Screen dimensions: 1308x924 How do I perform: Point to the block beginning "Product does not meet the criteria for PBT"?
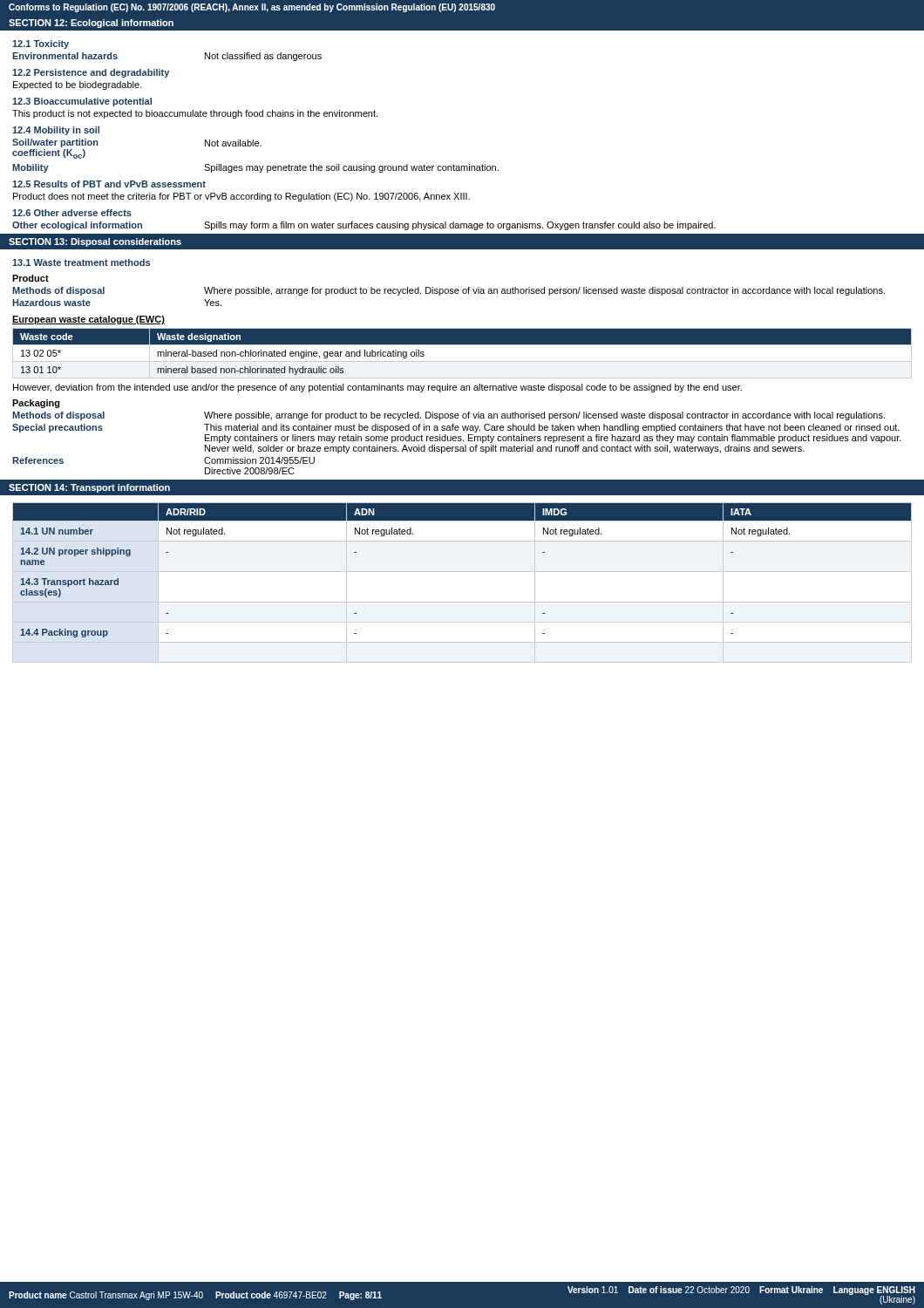point(462,196)
